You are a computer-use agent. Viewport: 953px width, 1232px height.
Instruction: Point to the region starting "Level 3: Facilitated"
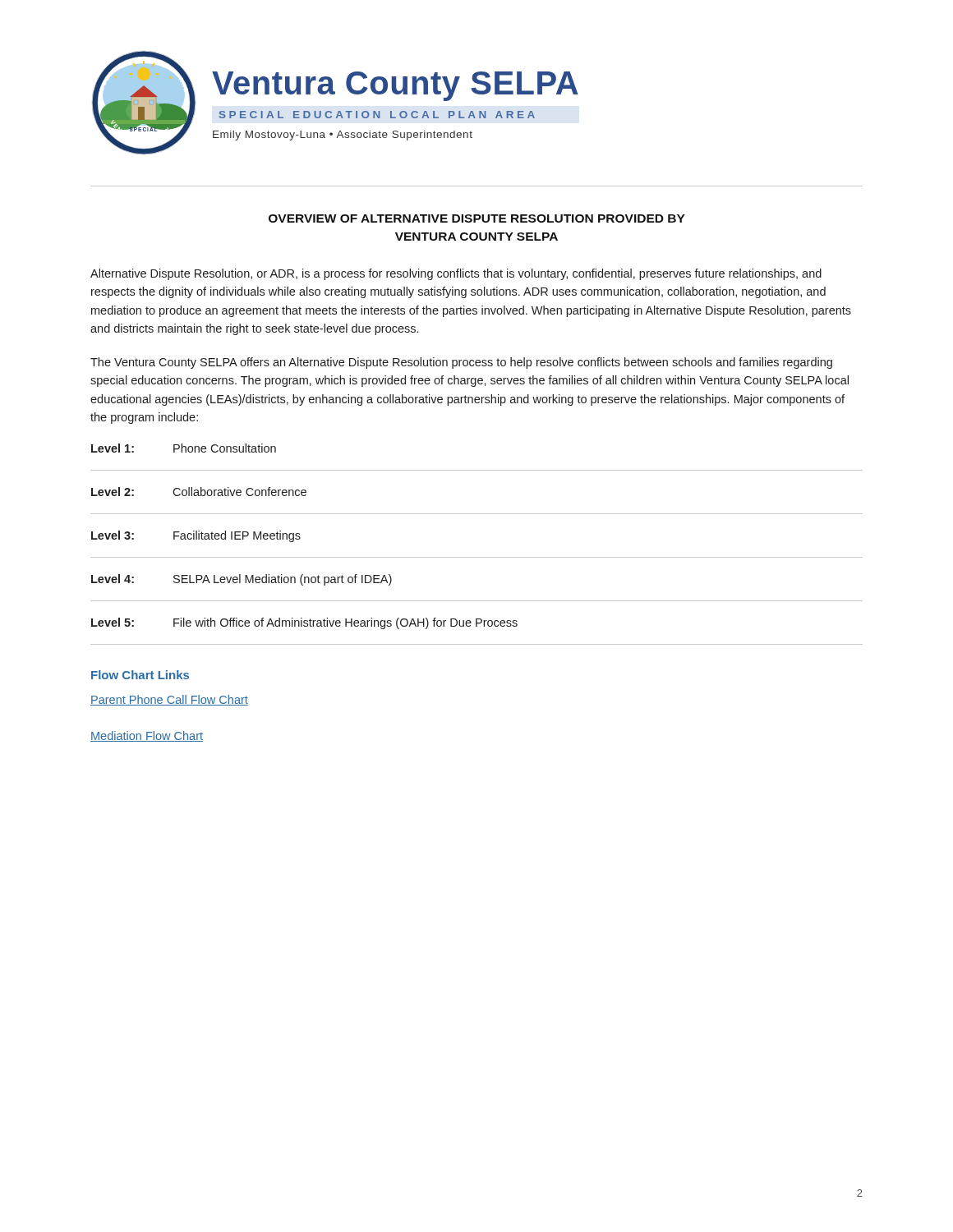click(196, 535)
